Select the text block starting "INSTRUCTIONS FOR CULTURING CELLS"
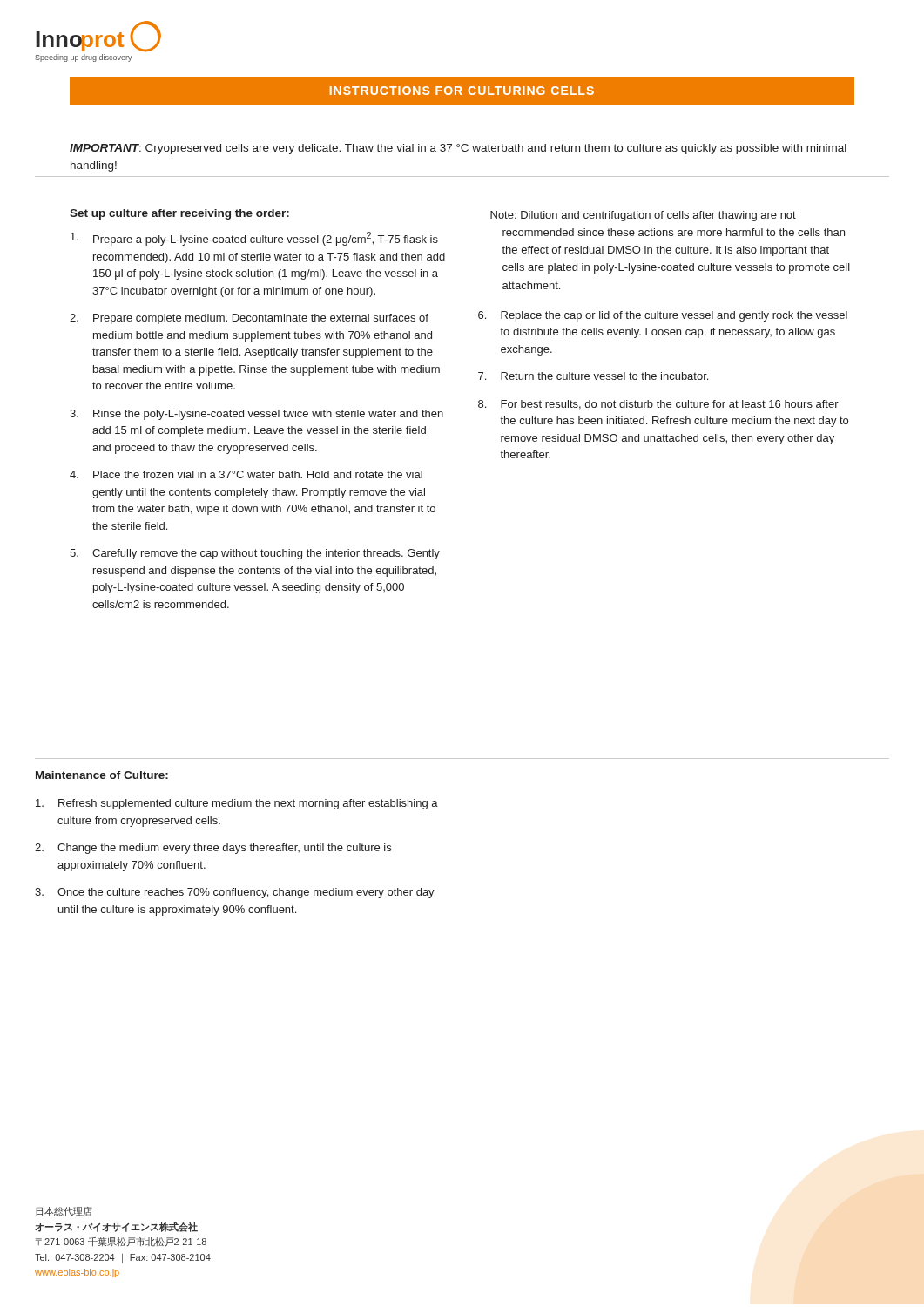Viewport: 924px width, 1307px height. pyautogui.click(x=462, y=91)
